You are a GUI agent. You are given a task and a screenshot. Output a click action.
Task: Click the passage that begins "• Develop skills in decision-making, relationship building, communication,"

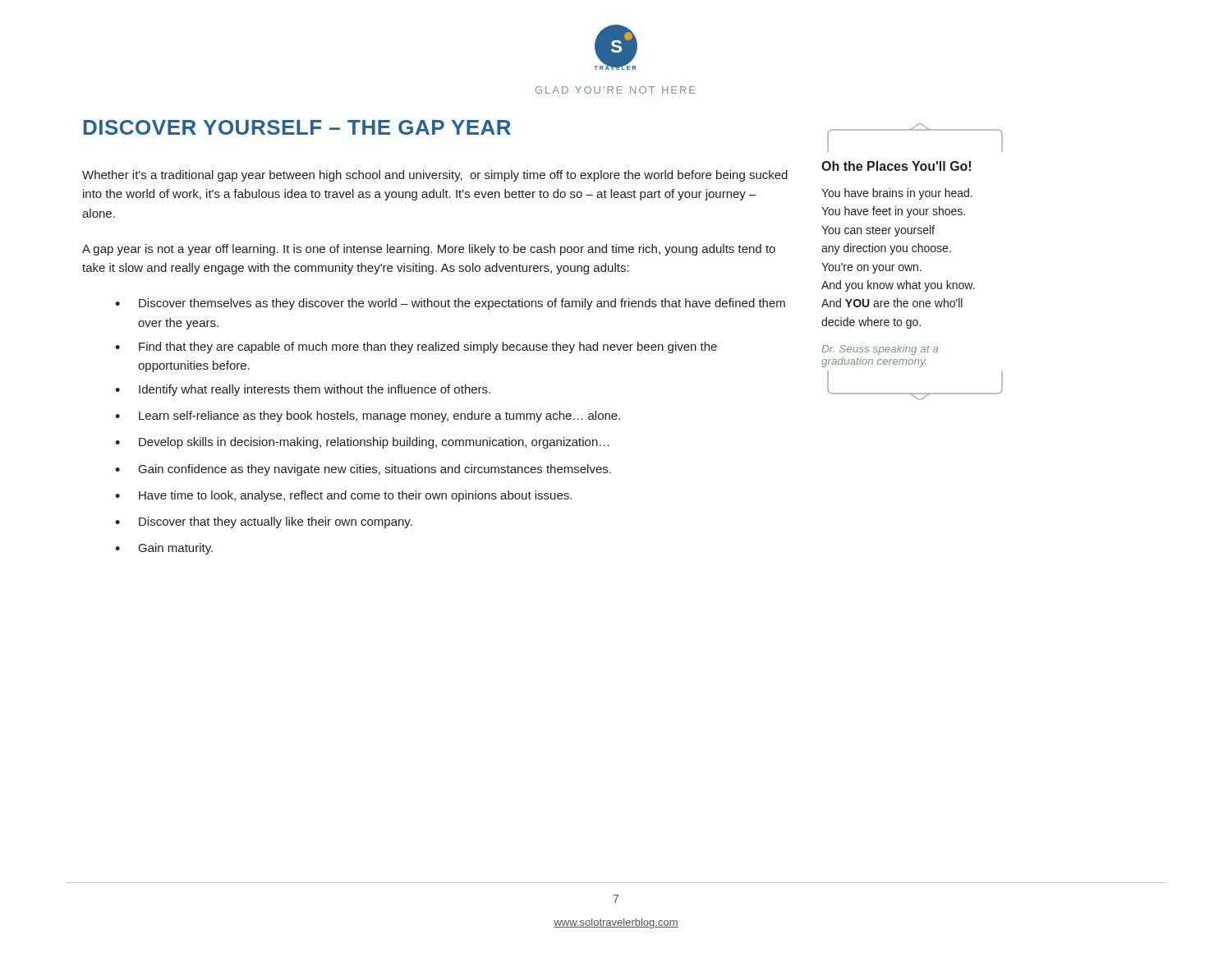click(435, 443)
